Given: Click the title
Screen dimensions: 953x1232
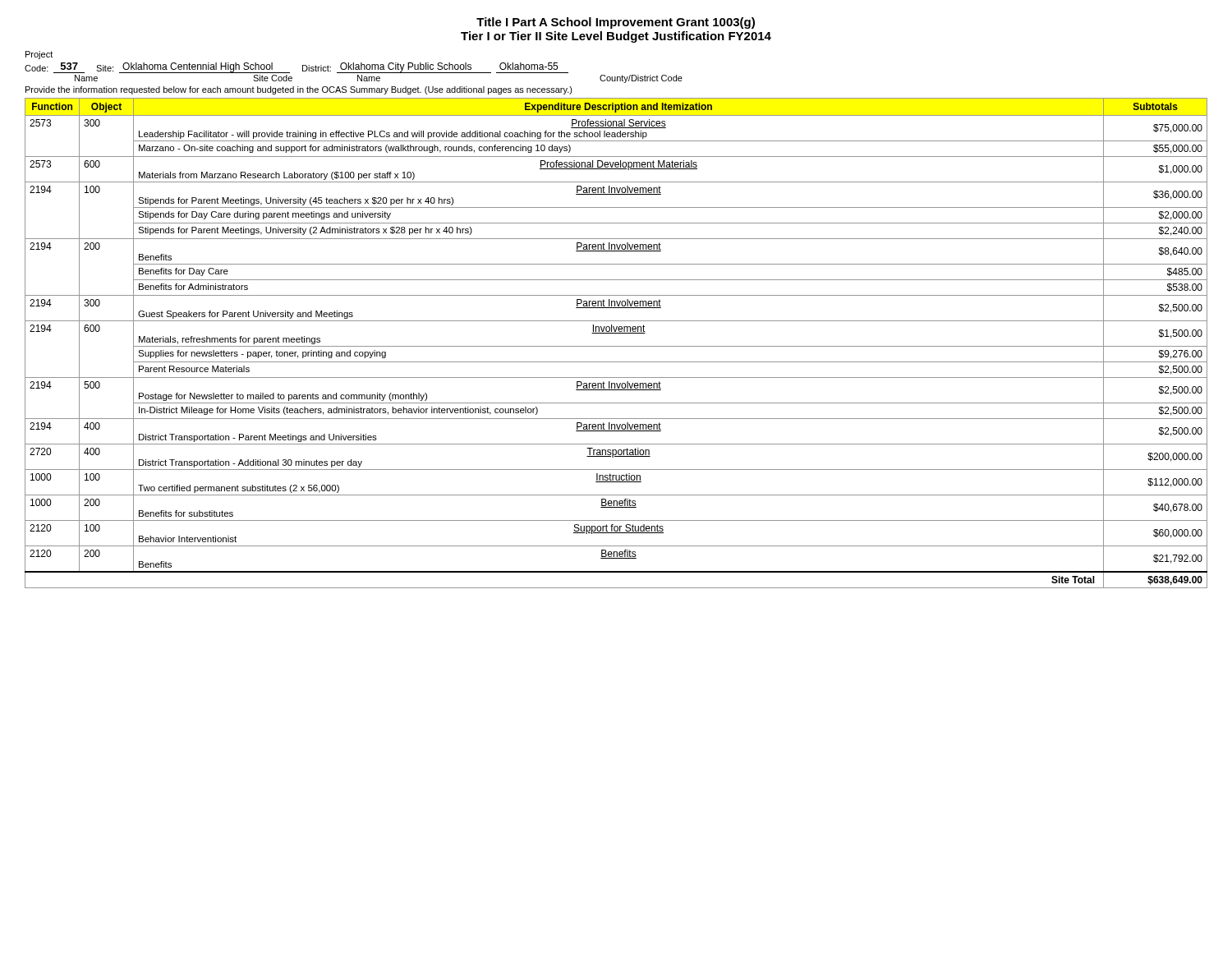Looking at the screenshot, I should point(616,29).
